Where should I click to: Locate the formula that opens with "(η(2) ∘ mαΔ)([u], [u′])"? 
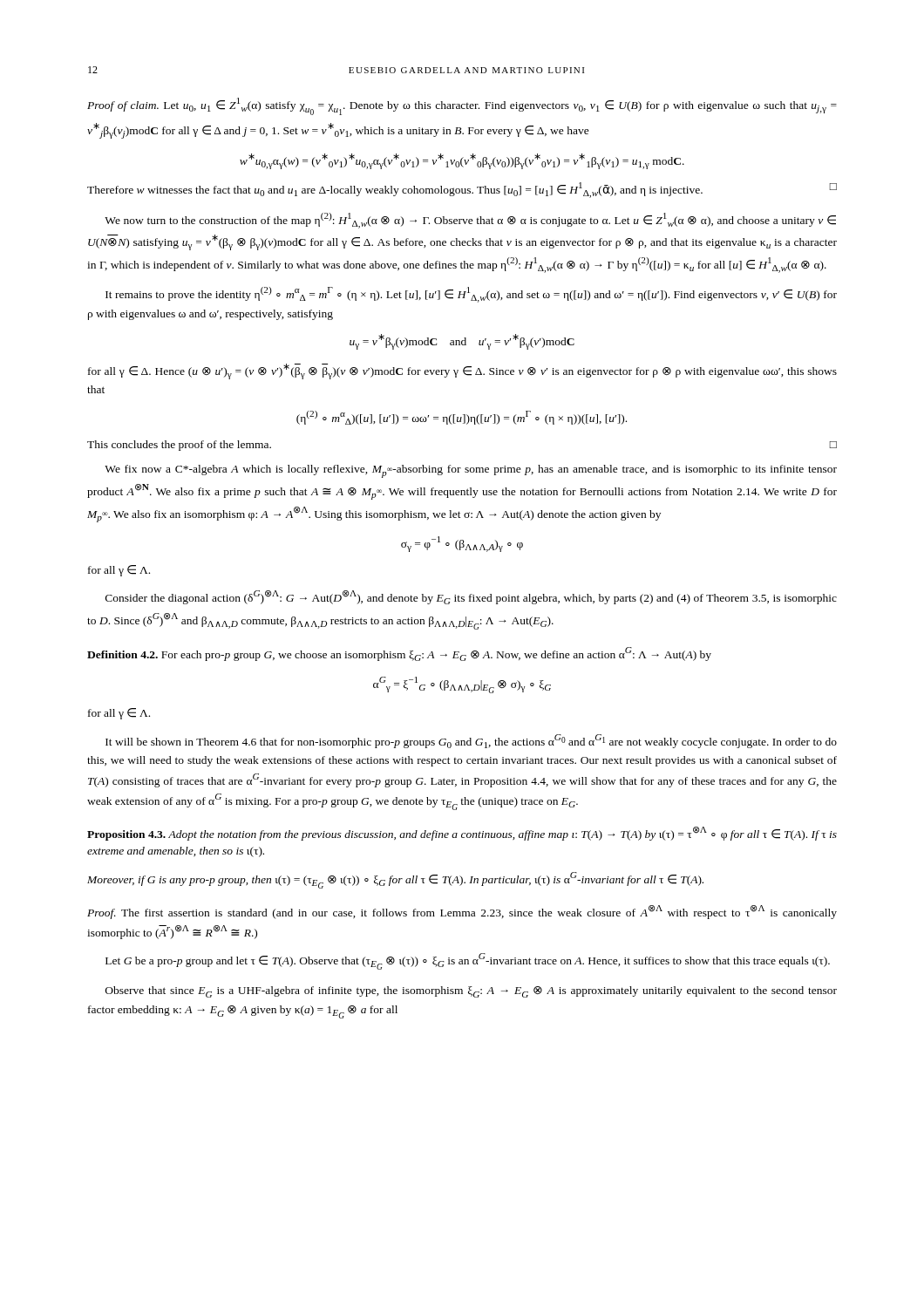point(462,418)
